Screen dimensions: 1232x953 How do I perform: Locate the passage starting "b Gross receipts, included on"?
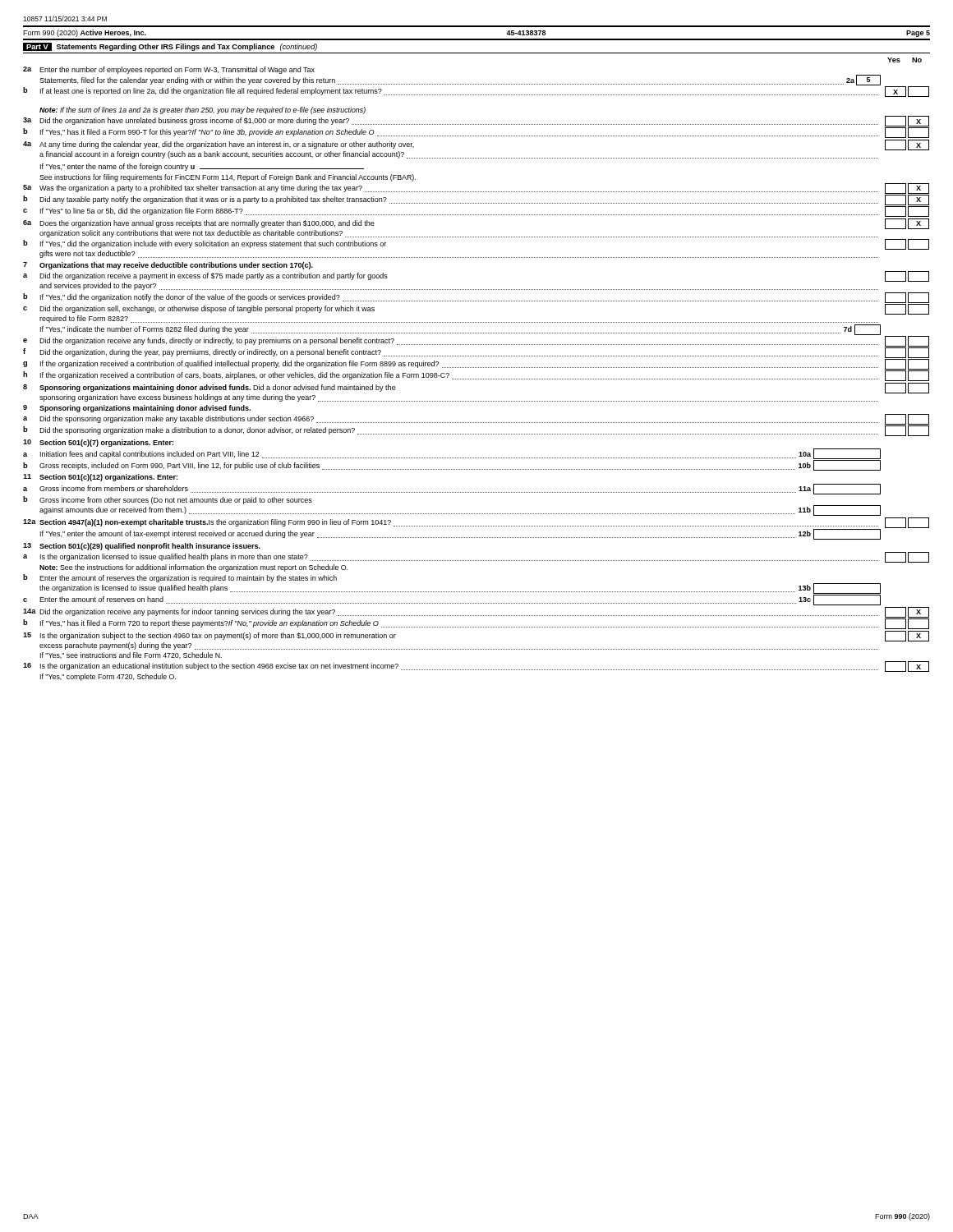tap(453, 466)
